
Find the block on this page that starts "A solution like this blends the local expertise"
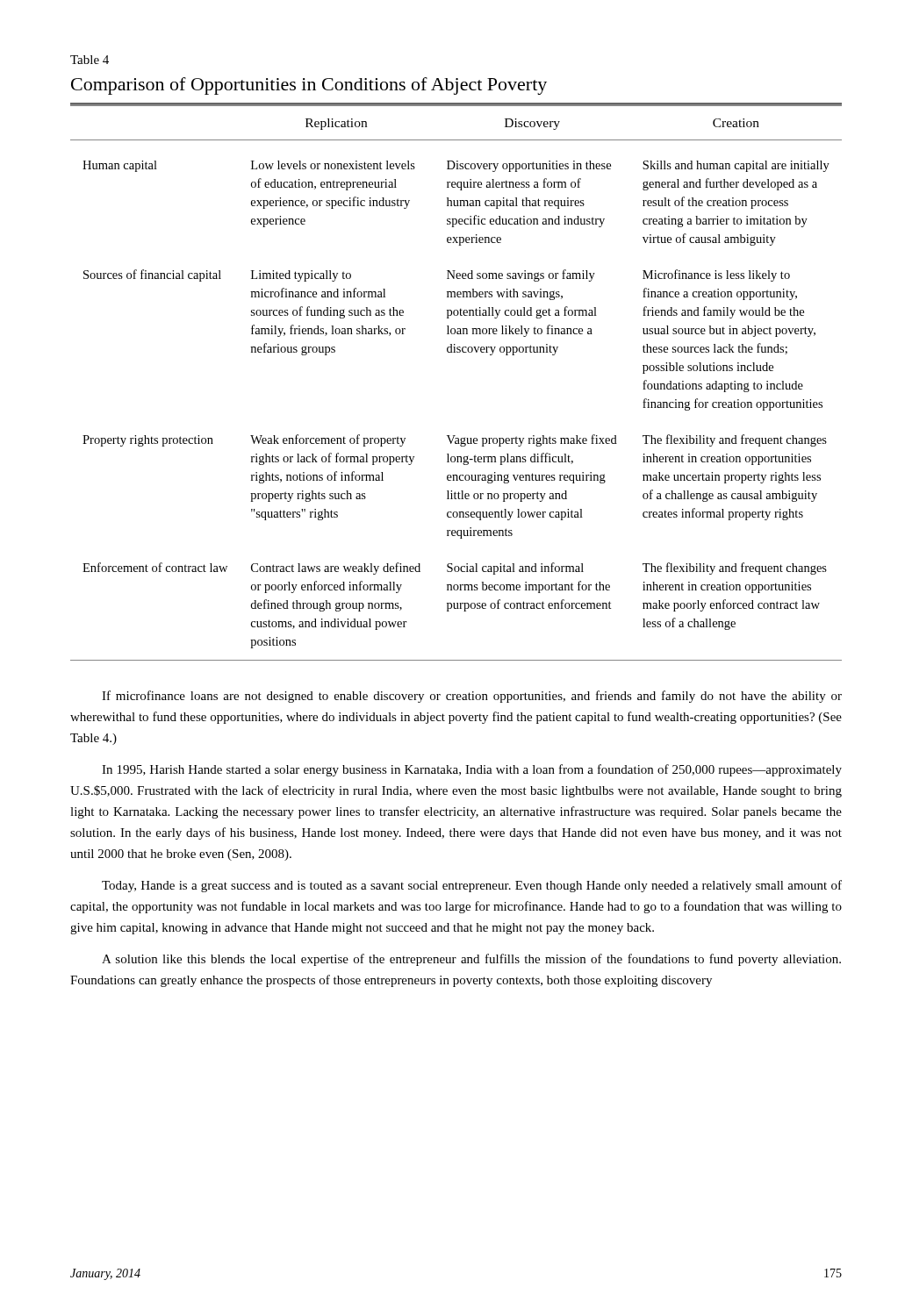(x=456, y=970)
